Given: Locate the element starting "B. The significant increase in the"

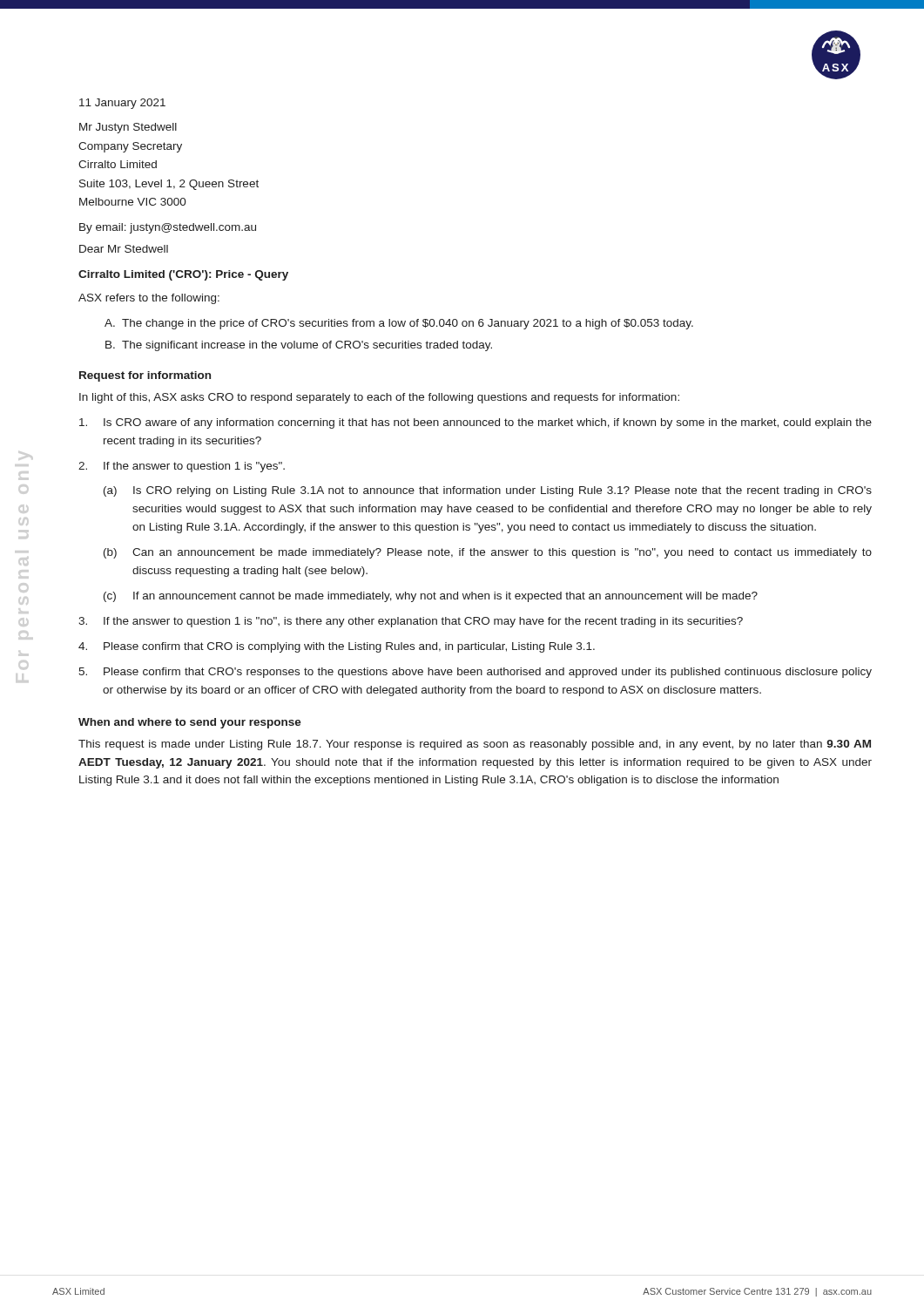Looking at the screenshot, I should [x=299, y=344].
